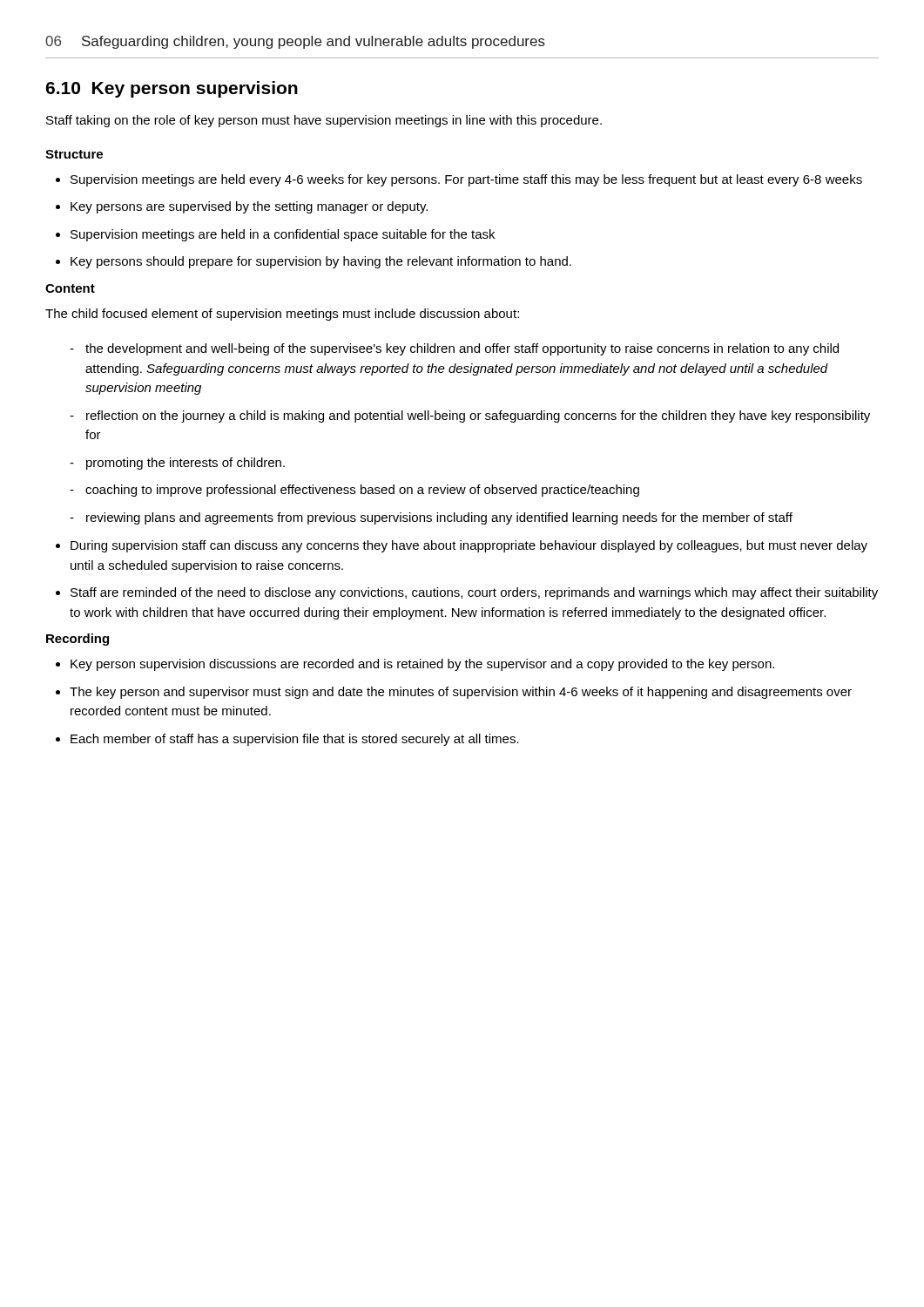This screenshot has height=1307, width=924.
Task: Point to the passage starting "Each member of staff"
Action: pos(295,738)
